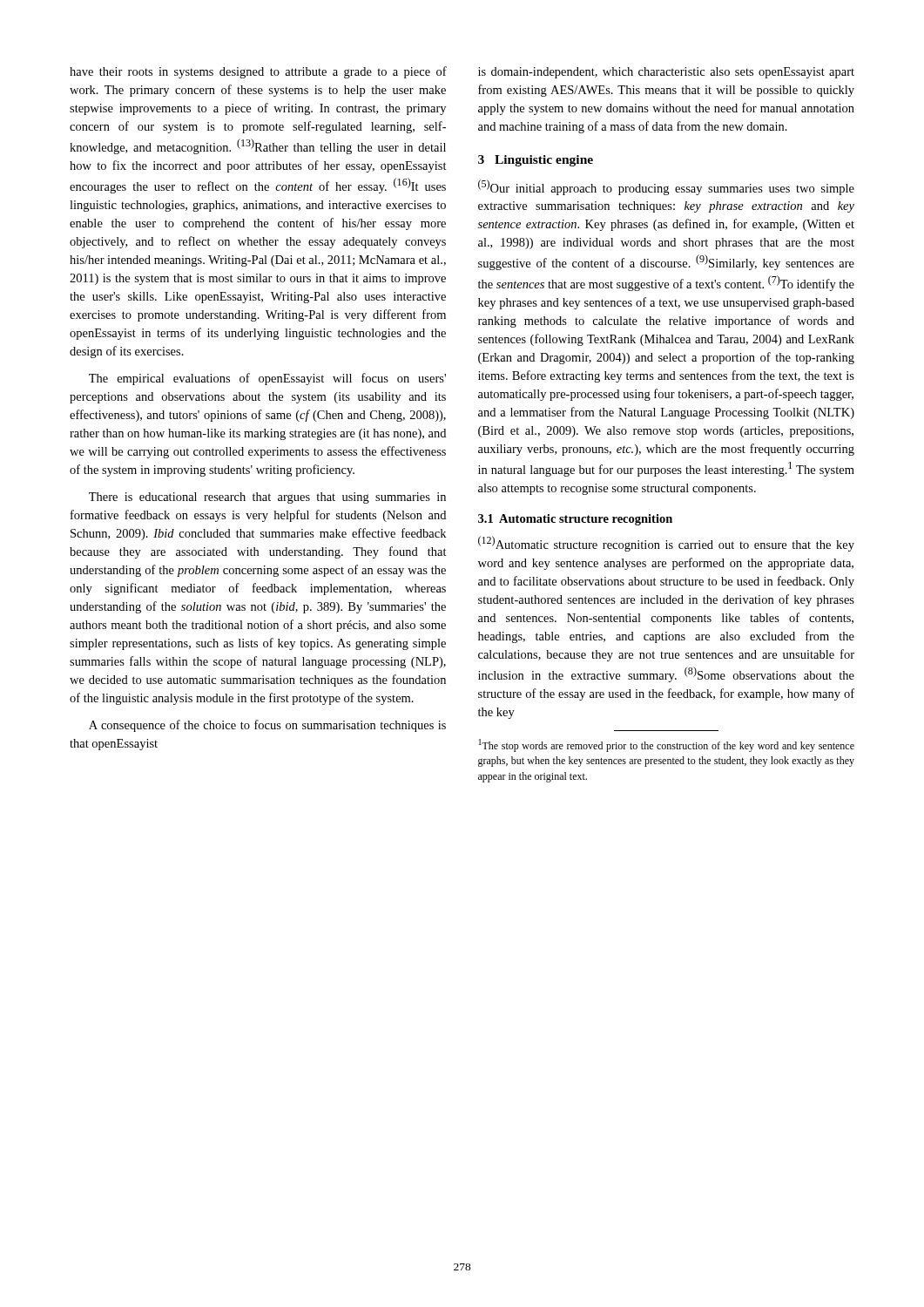Navigate to the block starting "There is educational research that argues that using"
Image resolution: width=924 pixels, height=1307 pixels.
click(258, 597)
